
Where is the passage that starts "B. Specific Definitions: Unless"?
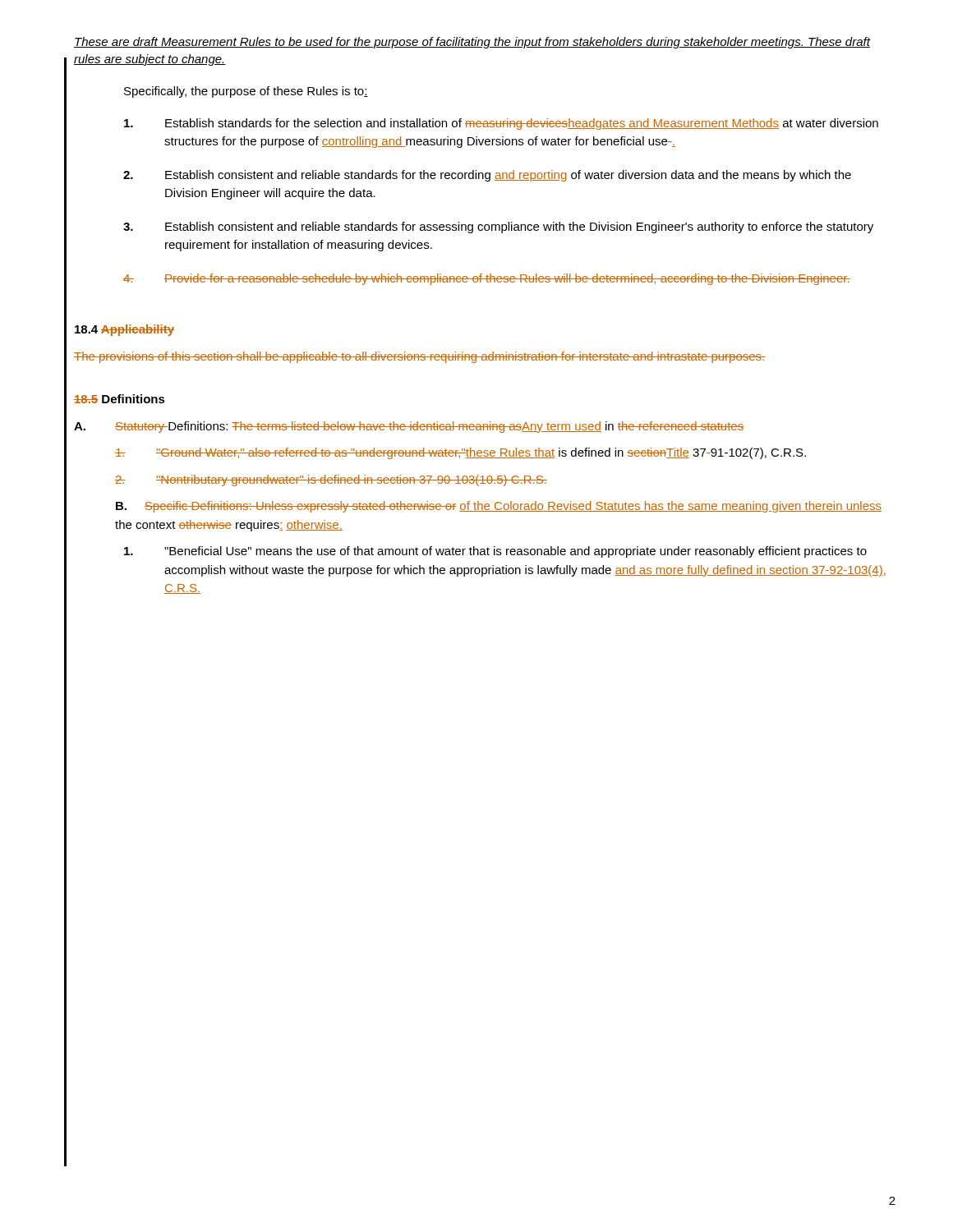498,515
